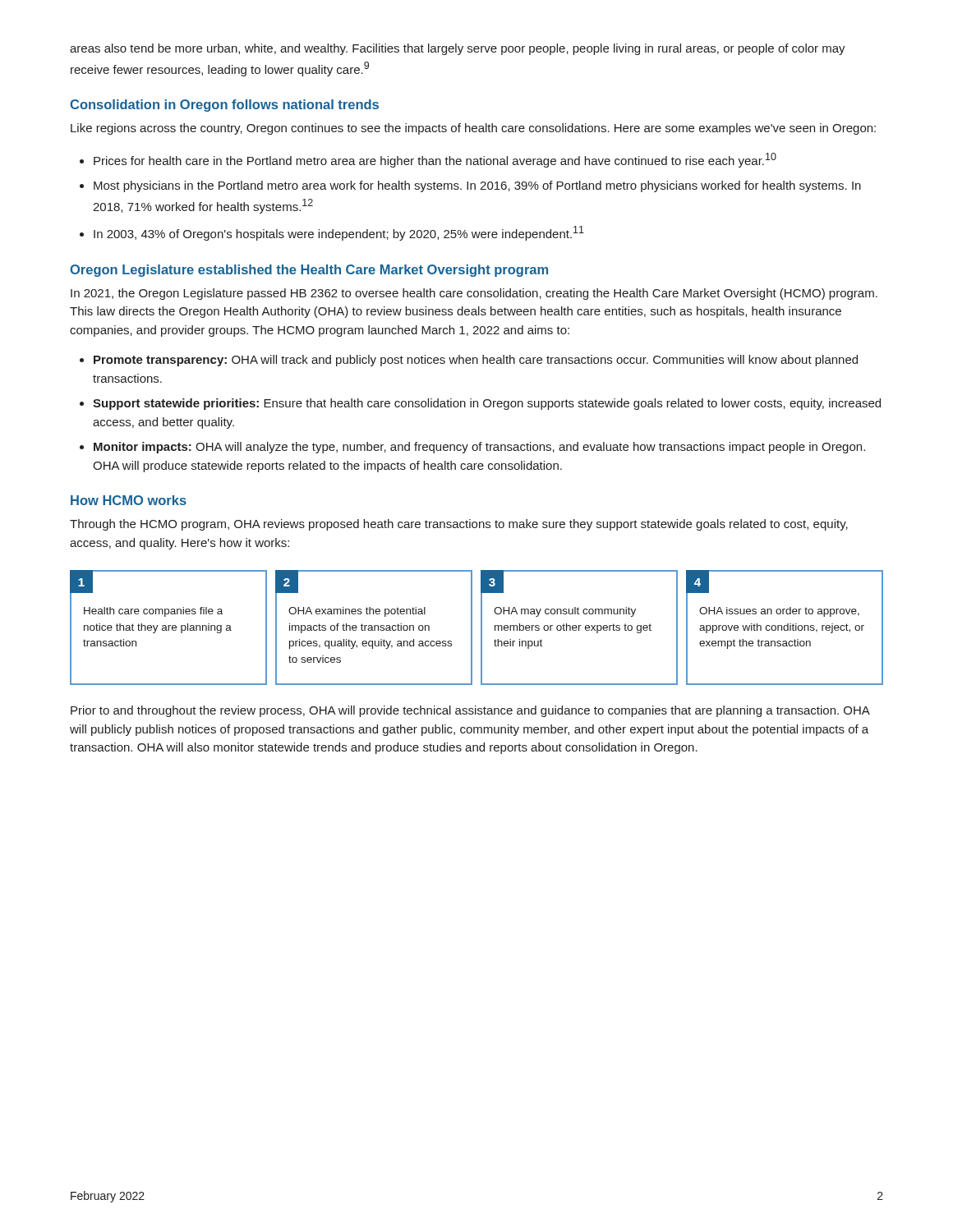953x1232 pixels.
Task: Find the section header that reads "Oregon Legislature established the"
Action: click(x=309, y=269)
